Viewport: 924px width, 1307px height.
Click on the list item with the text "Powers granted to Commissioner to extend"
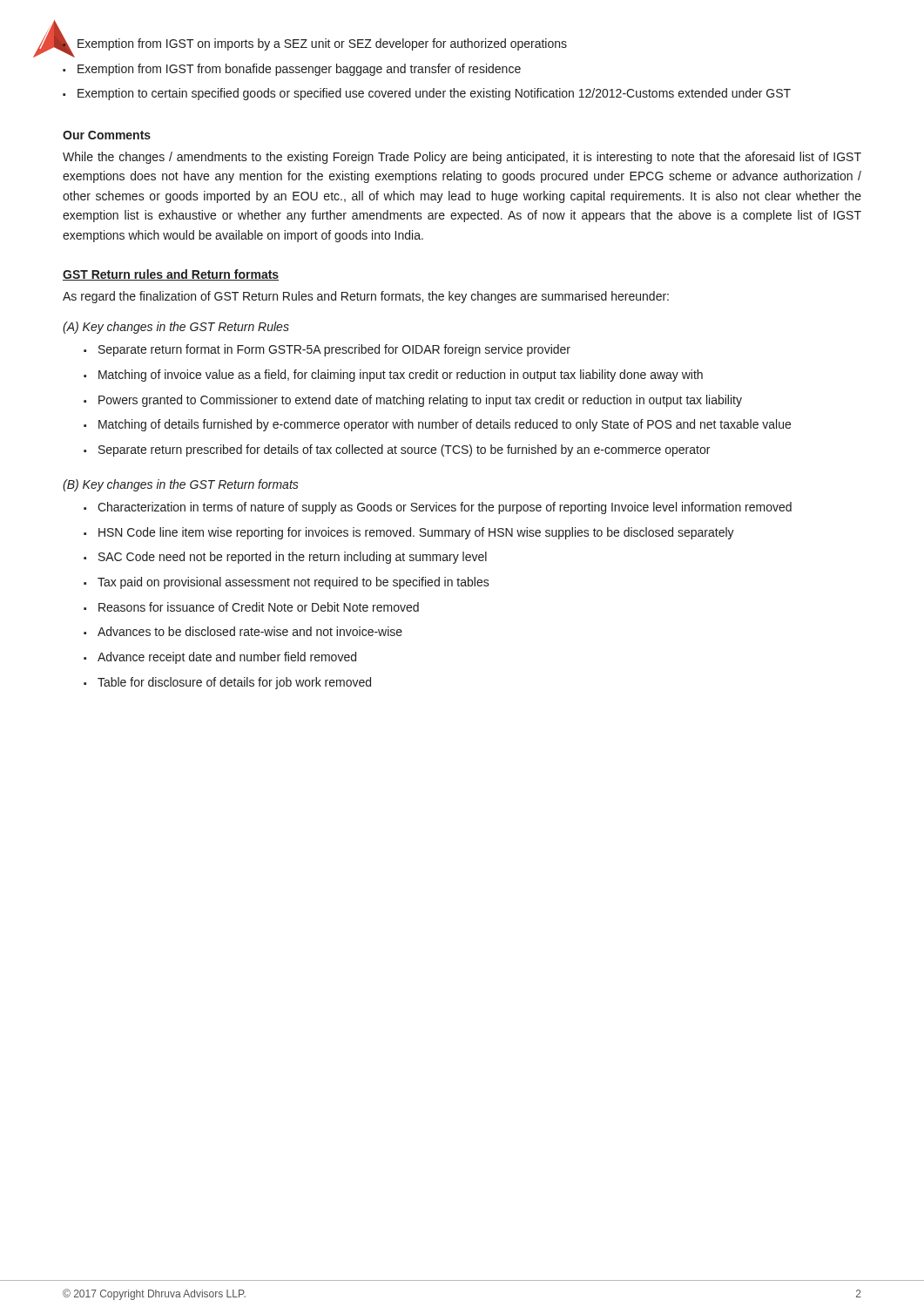(x=462, y=400)
